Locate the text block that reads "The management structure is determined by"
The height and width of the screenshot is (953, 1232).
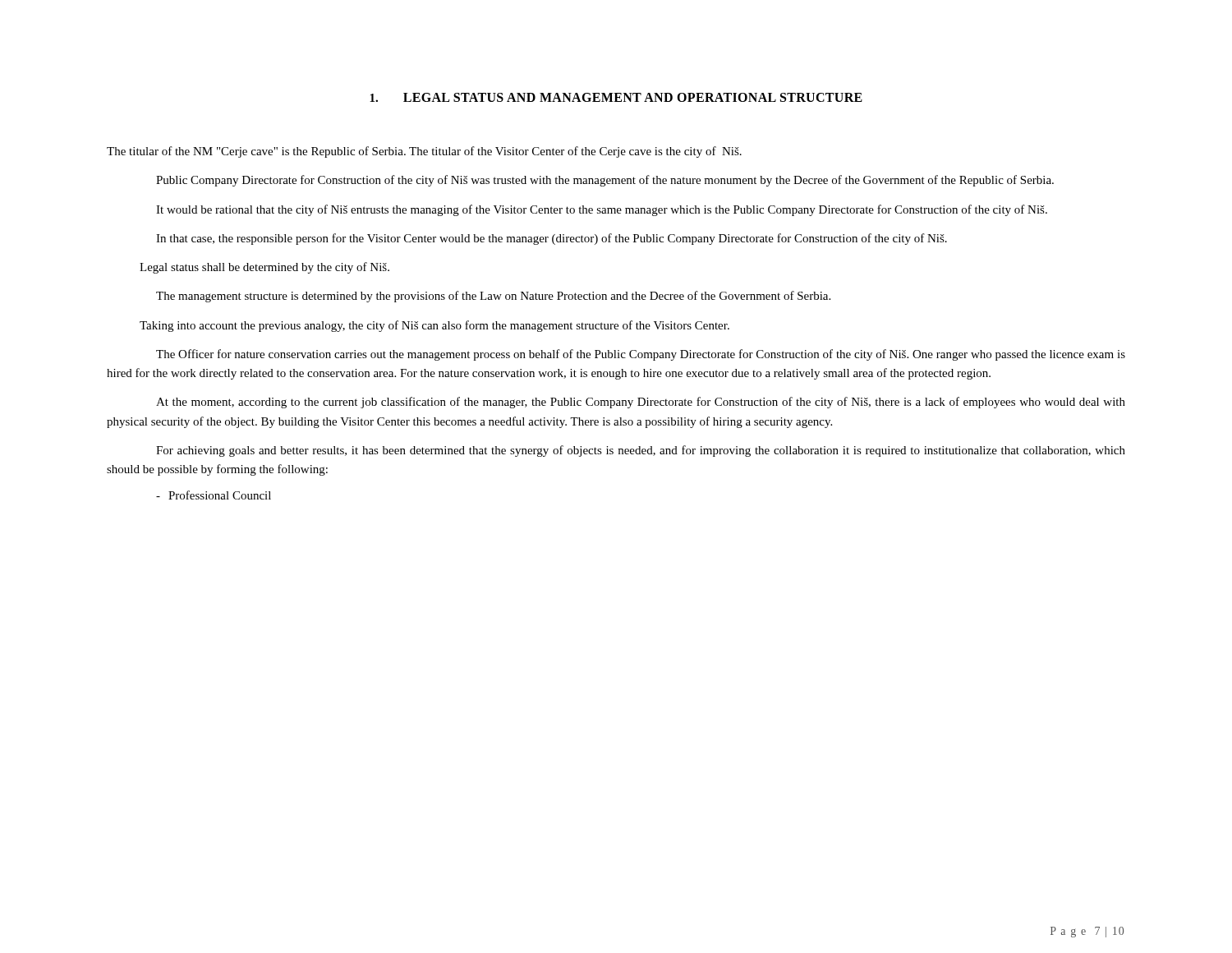(x=494, y=296)
